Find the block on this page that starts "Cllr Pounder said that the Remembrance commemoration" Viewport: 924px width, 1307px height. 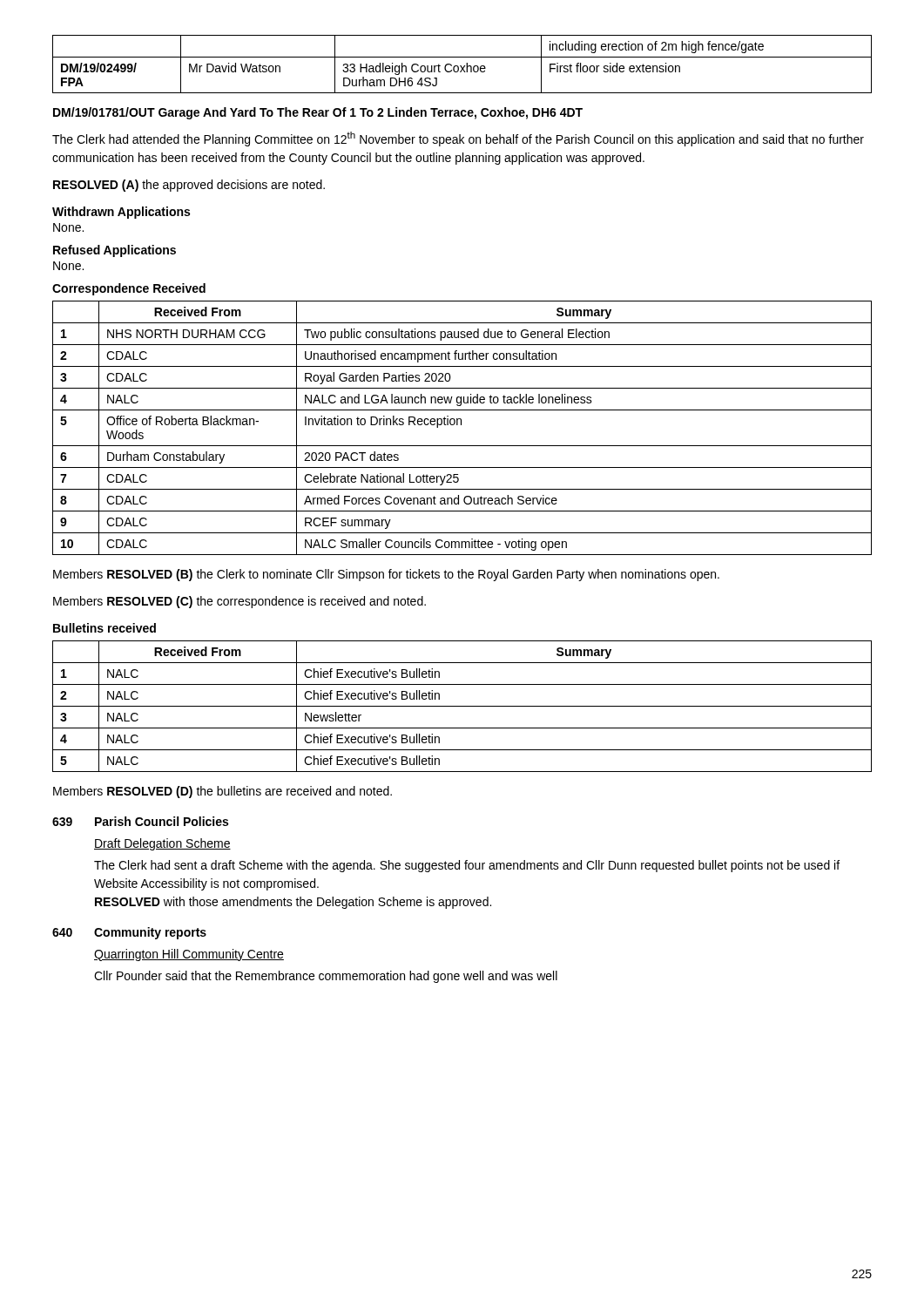pyautogui.click(x=326, y=976)
